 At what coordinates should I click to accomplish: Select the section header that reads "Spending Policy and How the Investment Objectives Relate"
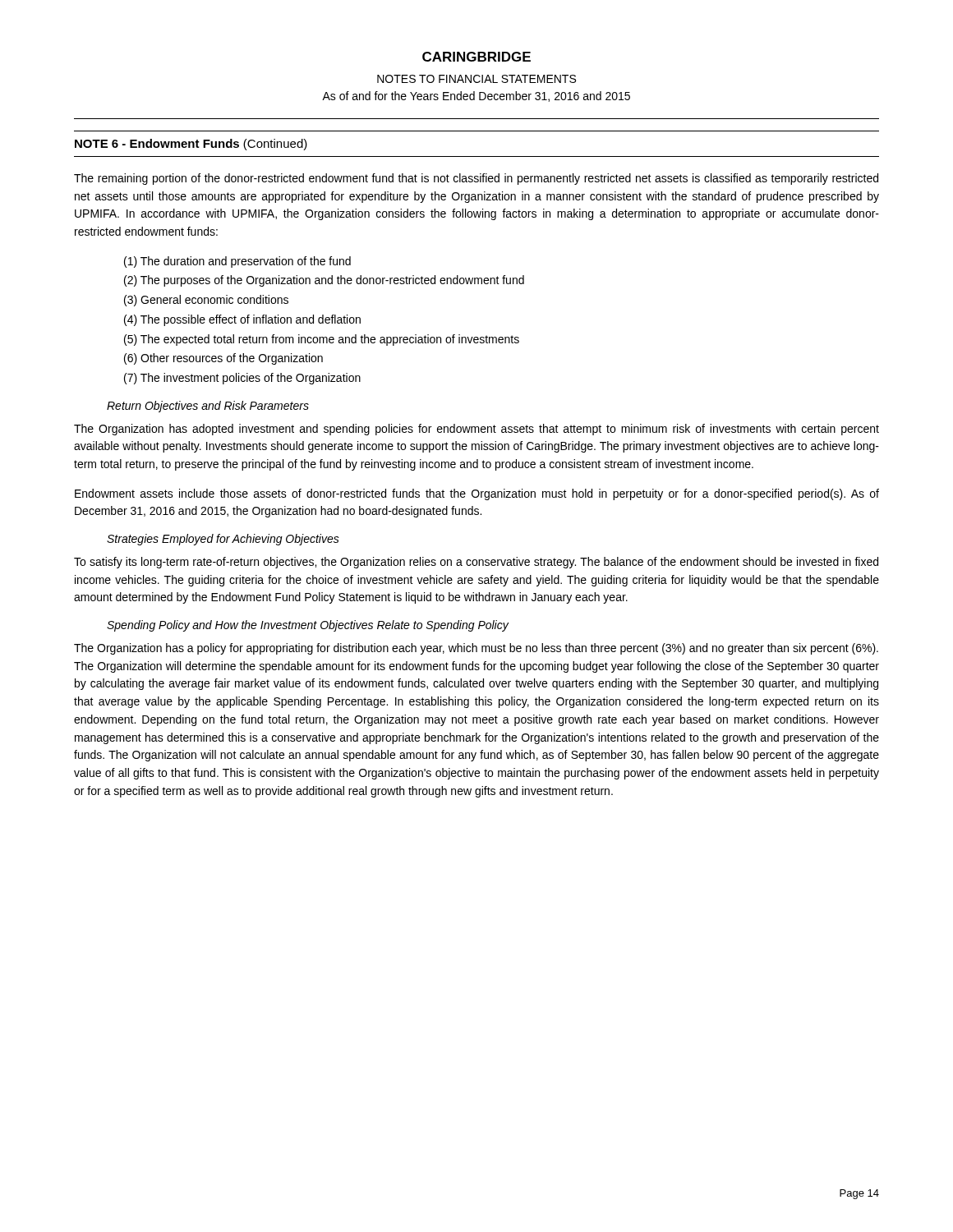pos(308,625)
